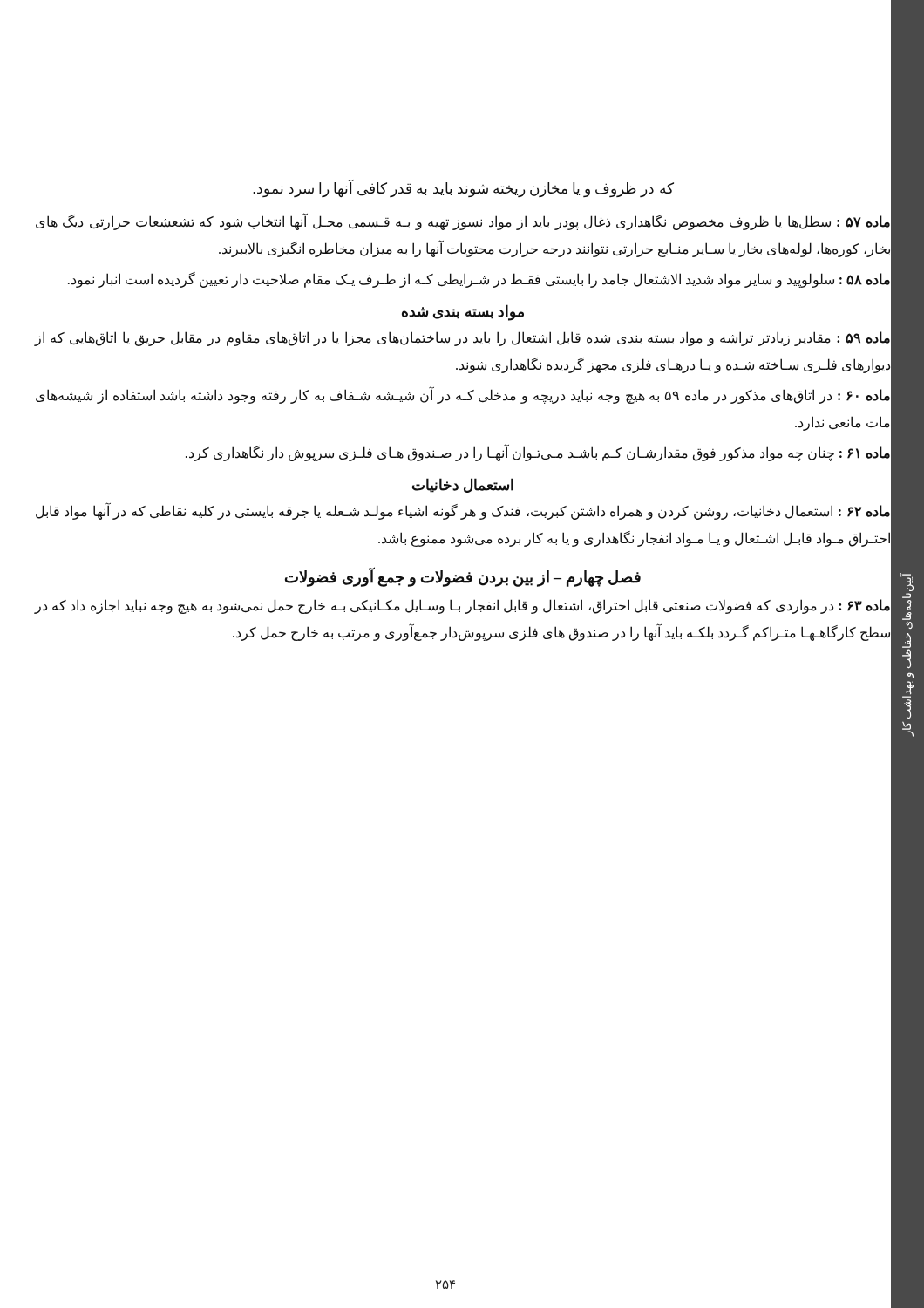Screen dimensions: 1308x924
Task: Locate the block starting "ماده ۶۰ : در اتاق‌های مذکور"
Action: pos(463,409)
